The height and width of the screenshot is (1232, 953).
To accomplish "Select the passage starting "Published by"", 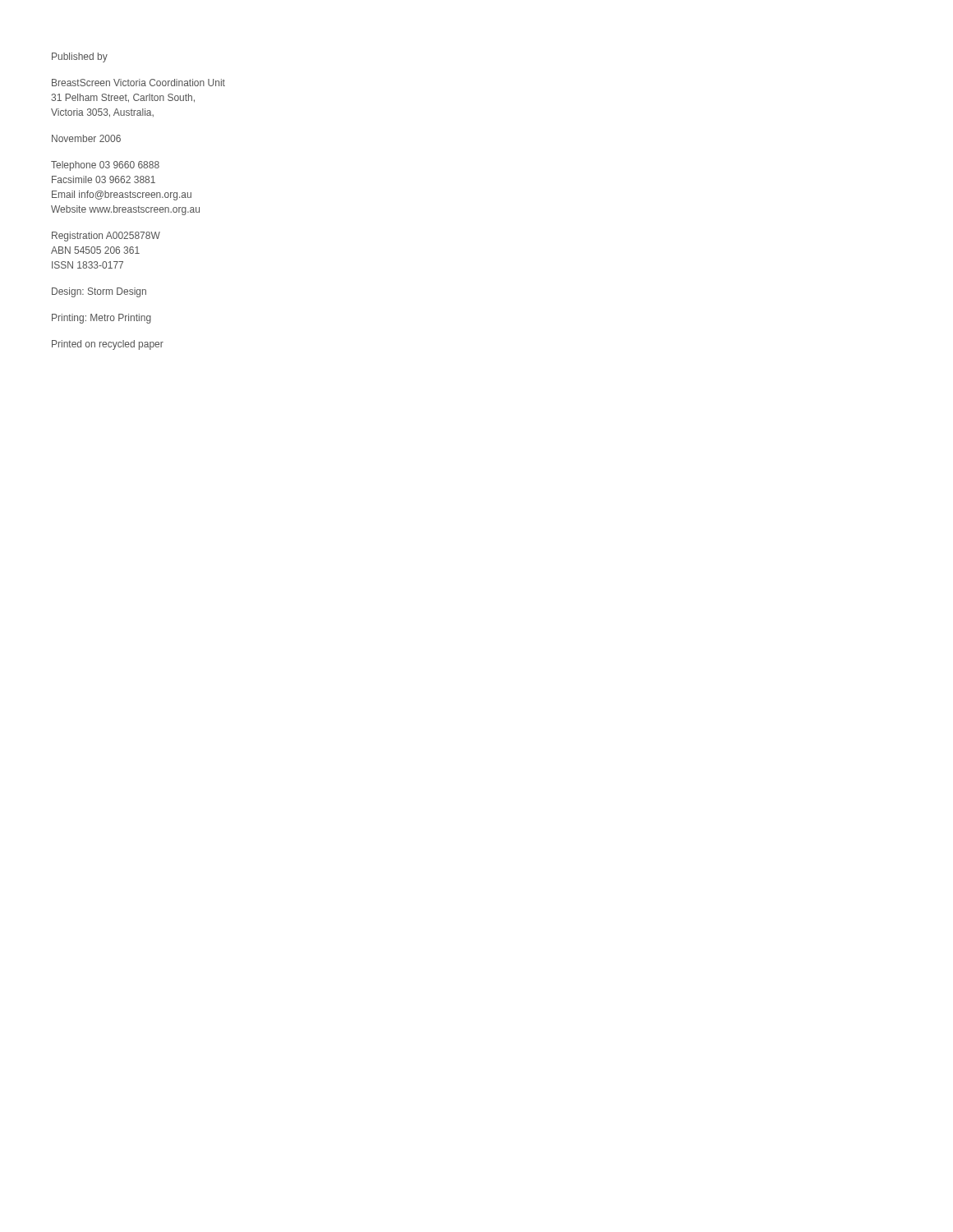I will (x=79, y=57).
